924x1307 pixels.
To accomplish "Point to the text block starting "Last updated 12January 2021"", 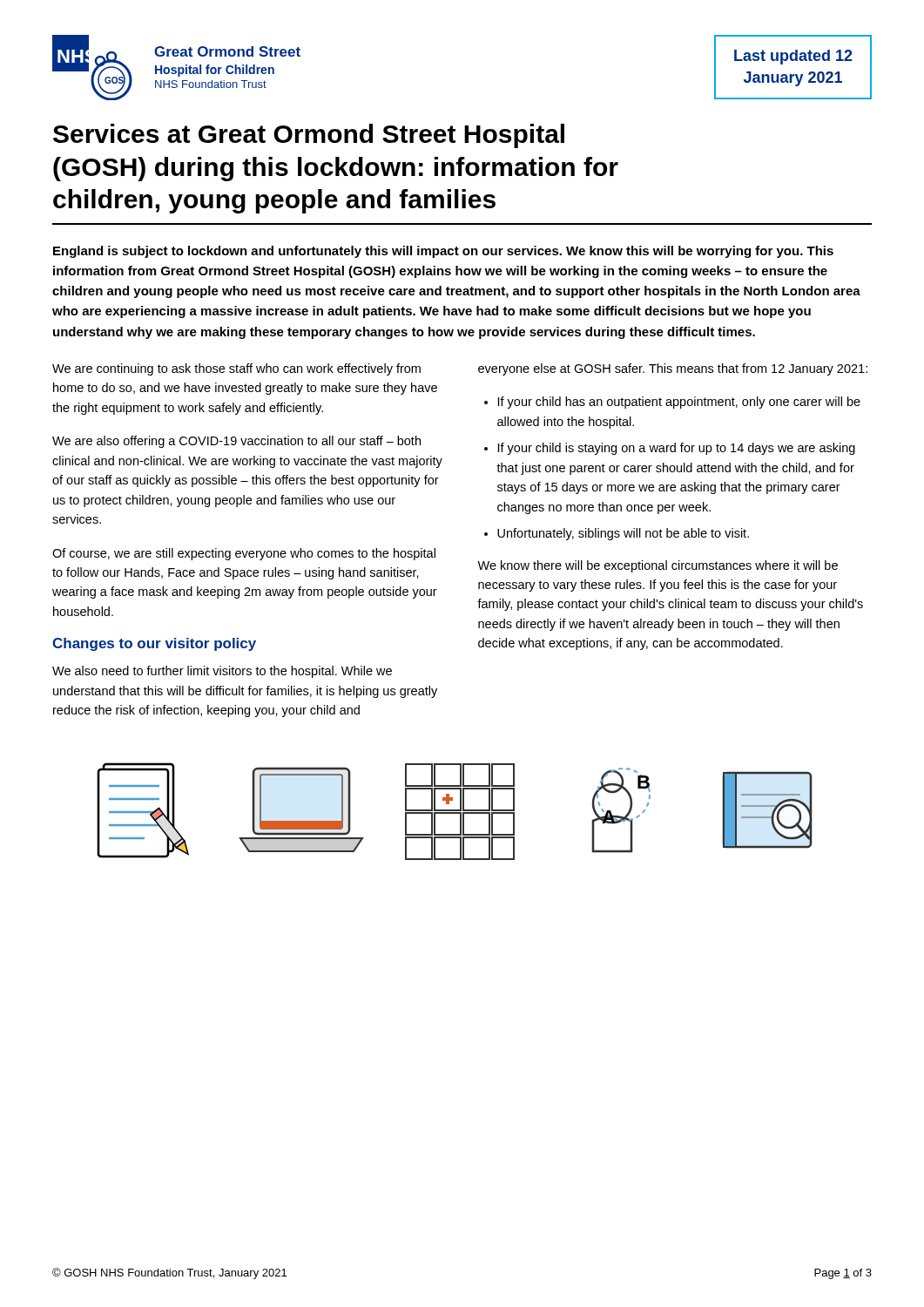I will 793,67.
